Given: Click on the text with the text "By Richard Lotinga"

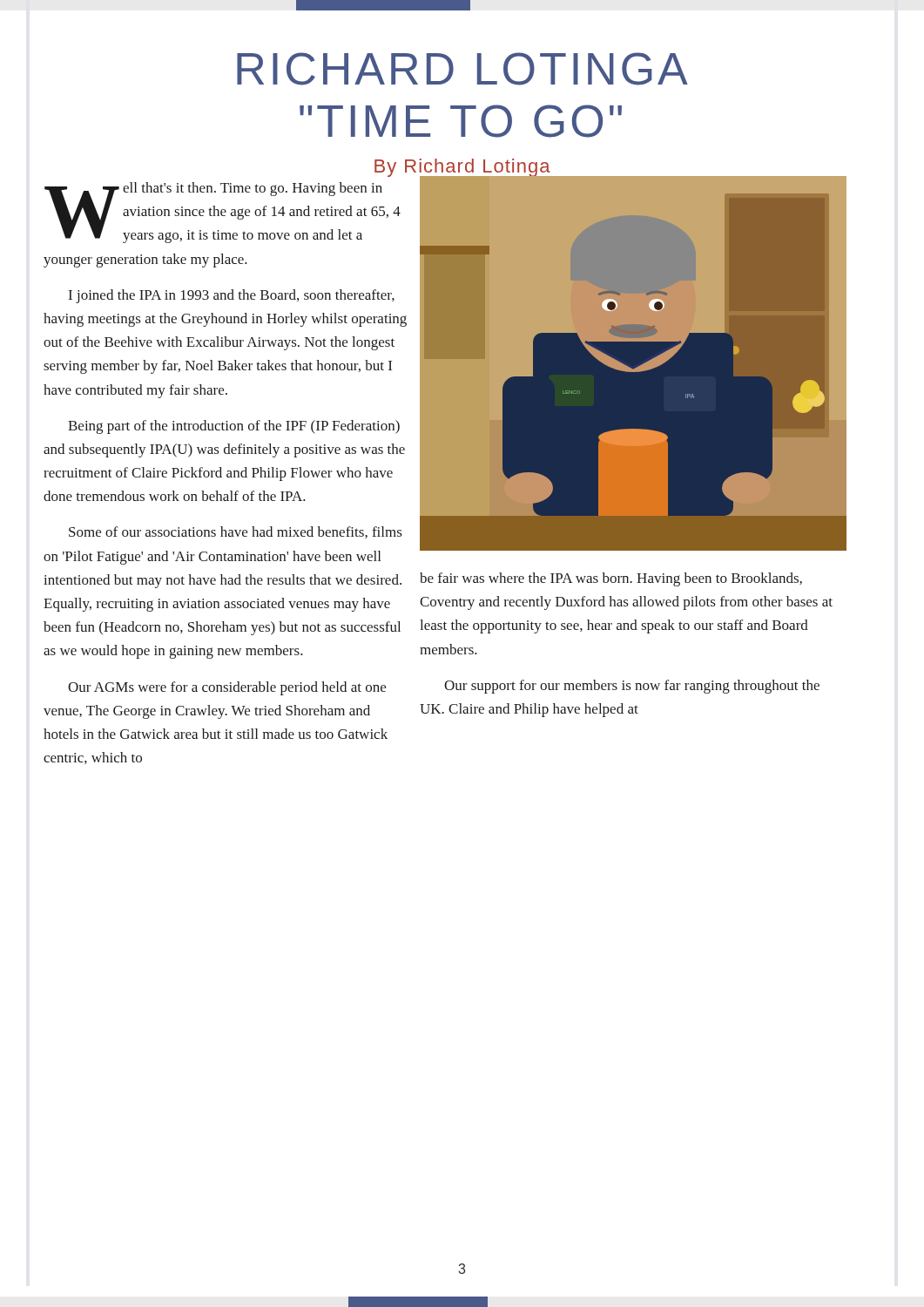Looking at the screenshot, I should tap(462, 166).
